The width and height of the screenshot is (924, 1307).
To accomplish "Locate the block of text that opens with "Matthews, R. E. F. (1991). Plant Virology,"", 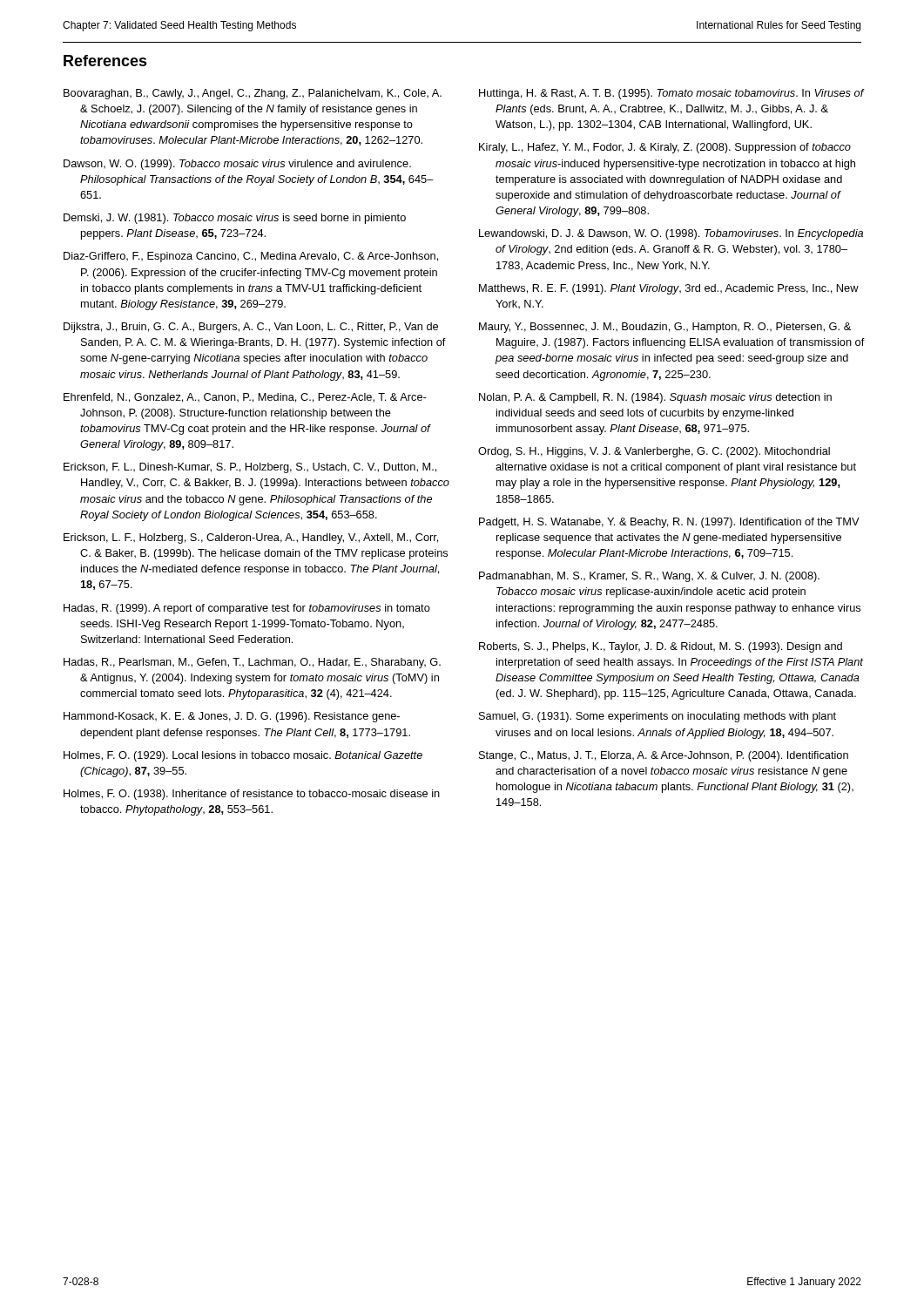I will click(668, 296).
